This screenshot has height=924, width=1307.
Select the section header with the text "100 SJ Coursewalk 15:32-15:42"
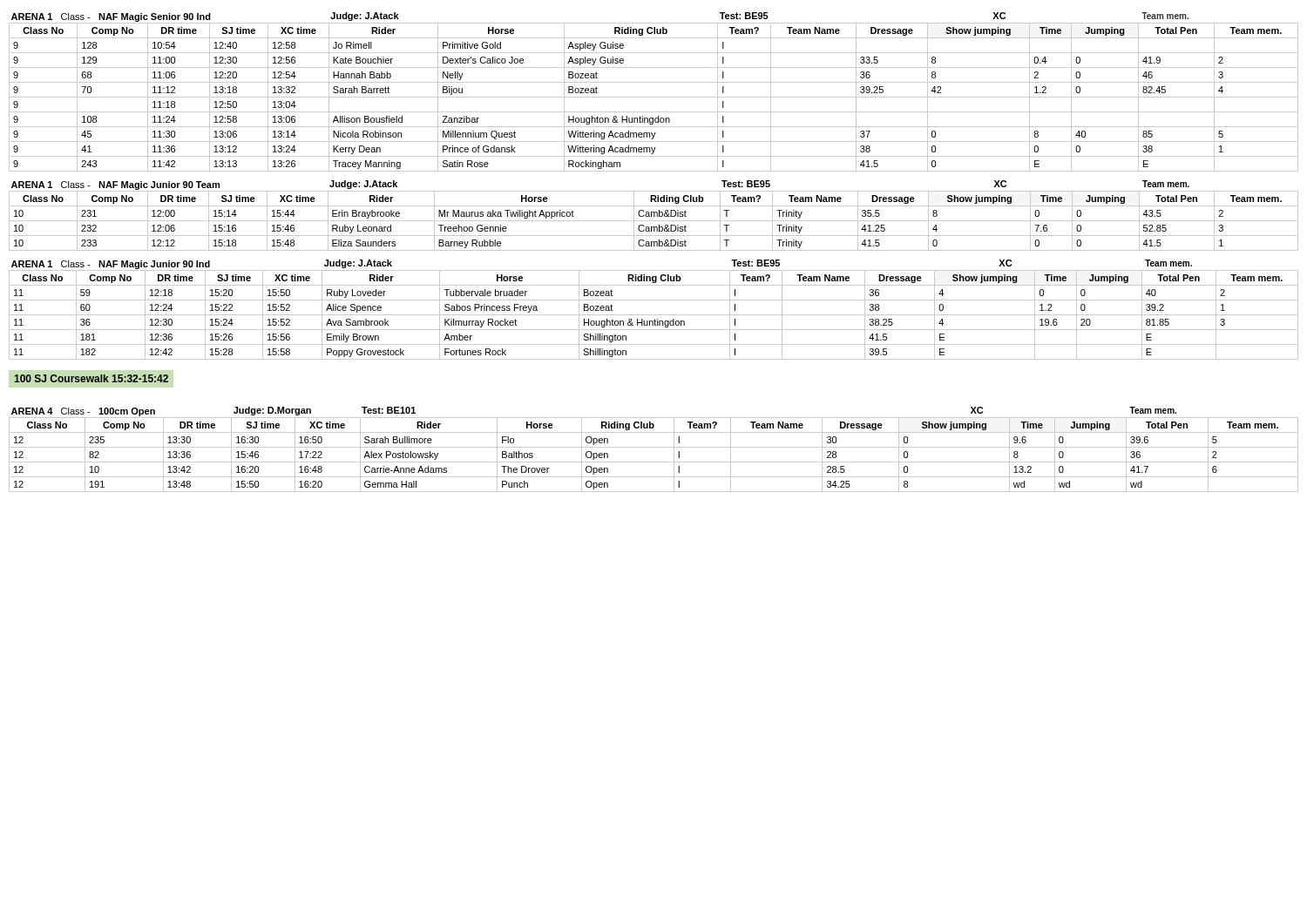click(x=91, y=379)
